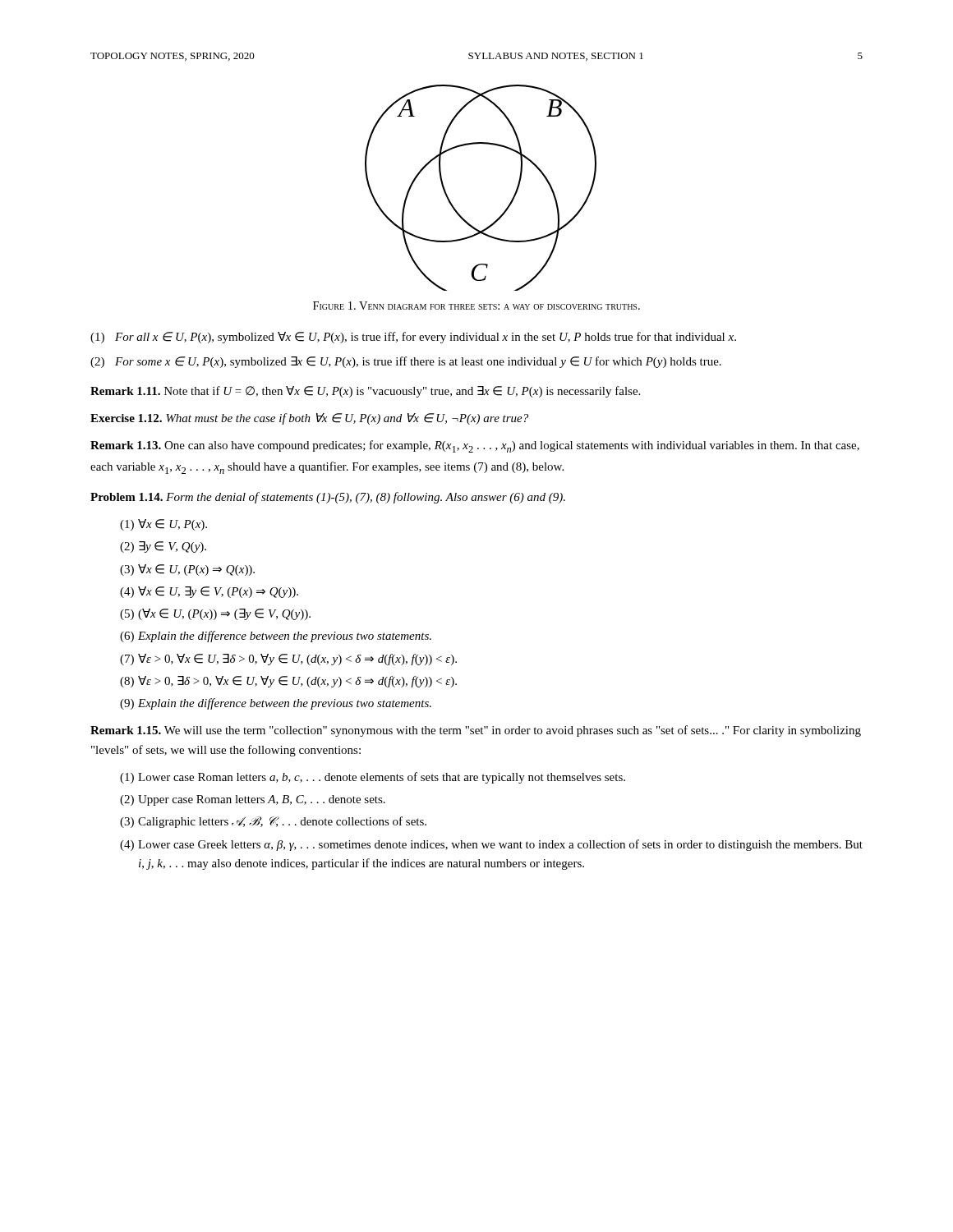Where is the passage that starts "(3) ∀x ∈ U, (P(x)"?
This screenshot has width=953, height=1232.
(x=188, y=569)
